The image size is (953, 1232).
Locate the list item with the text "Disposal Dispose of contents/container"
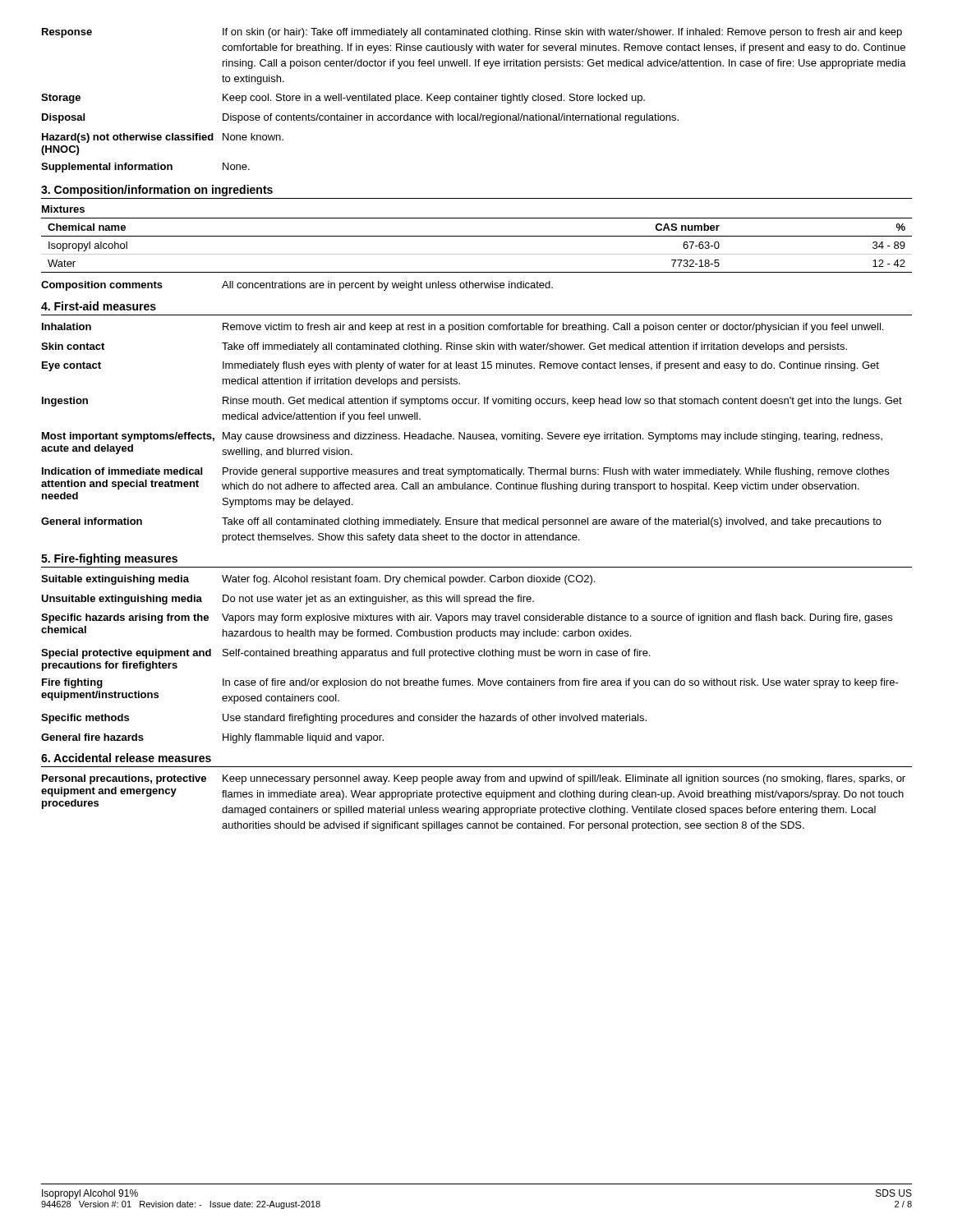pyautogui.click(x=476, y=118)
